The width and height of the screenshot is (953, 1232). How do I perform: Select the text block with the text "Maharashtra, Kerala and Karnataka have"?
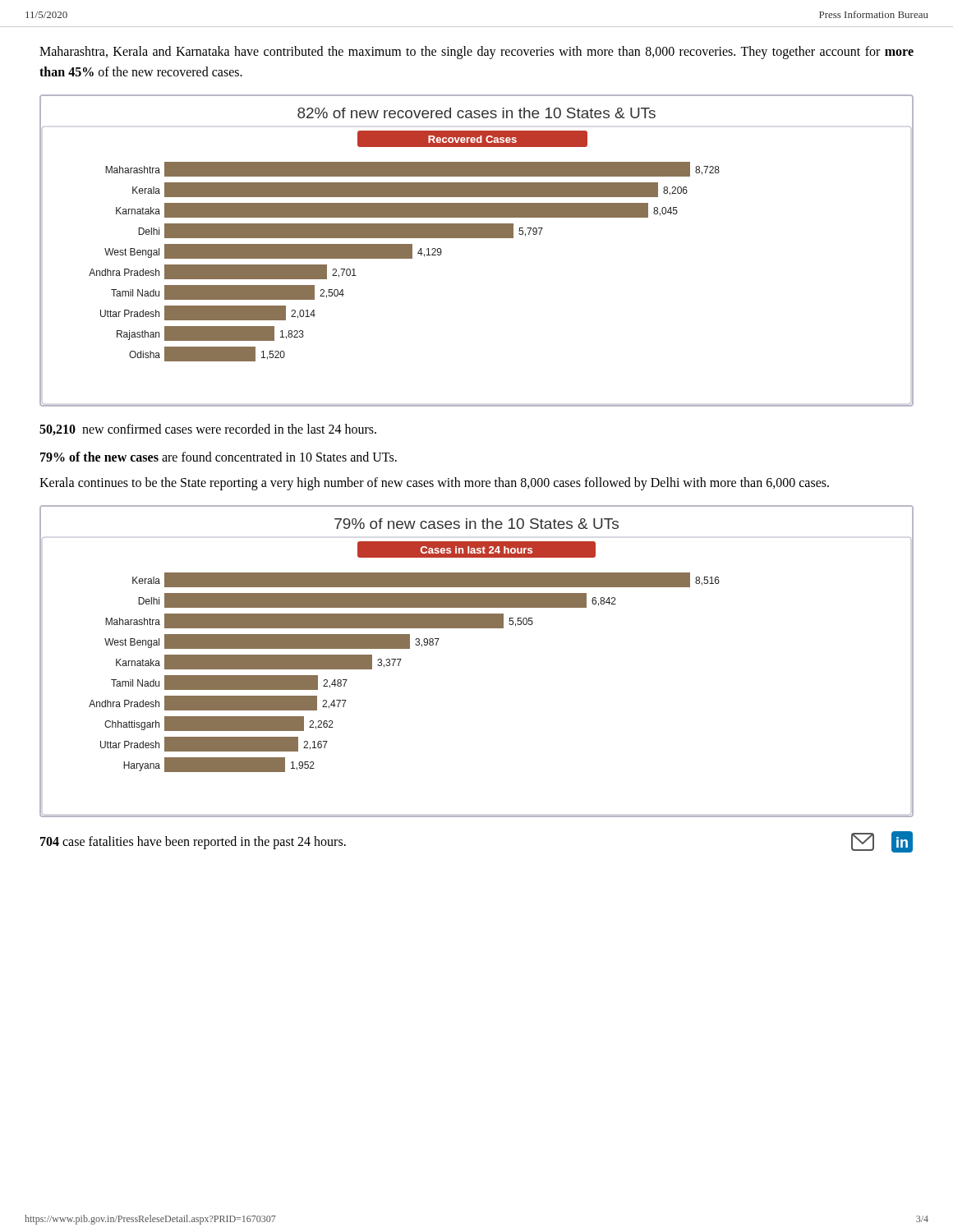coord(476,62)
